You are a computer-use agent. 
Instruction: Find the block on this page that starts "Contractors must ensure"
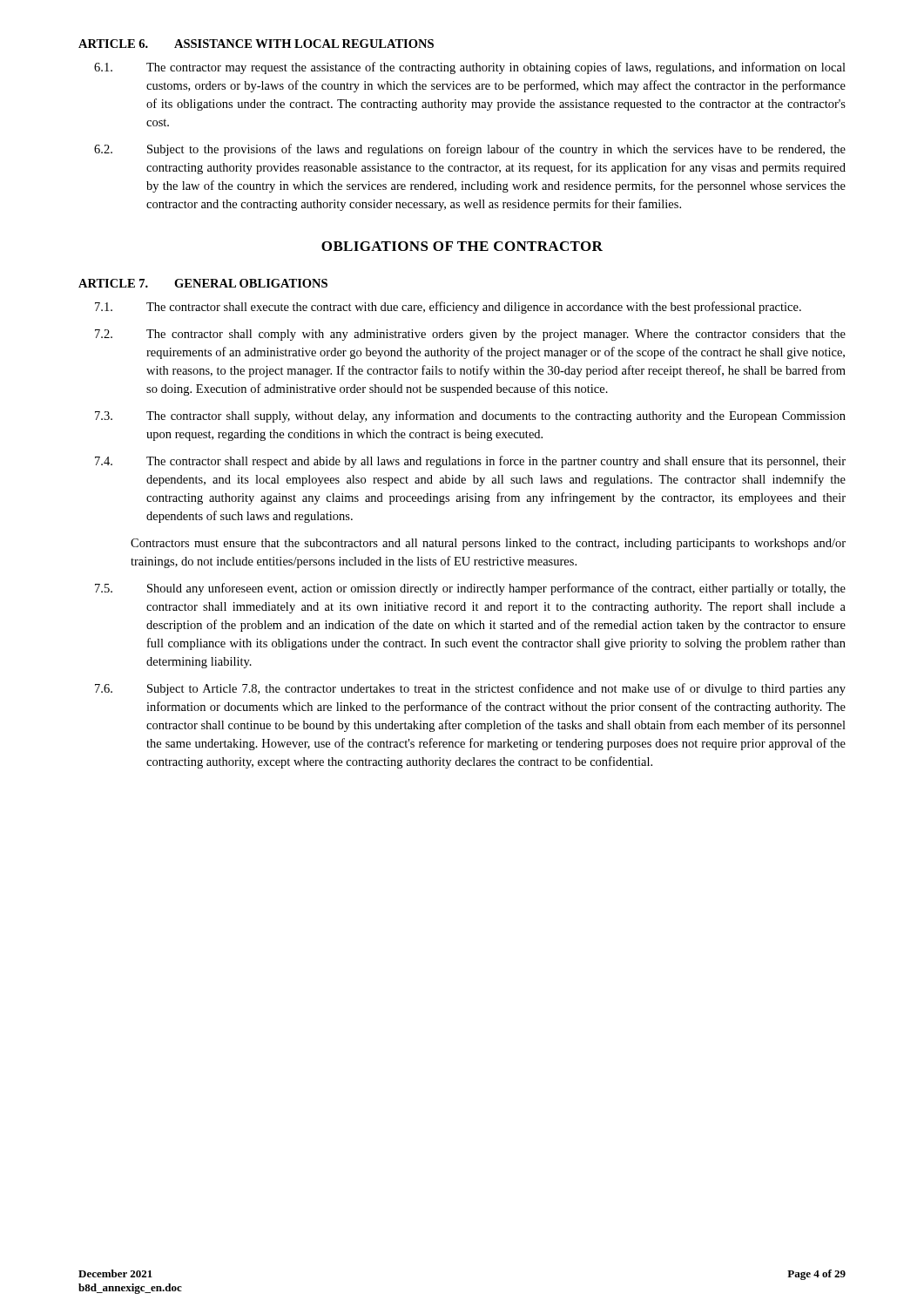pos(488,552)
